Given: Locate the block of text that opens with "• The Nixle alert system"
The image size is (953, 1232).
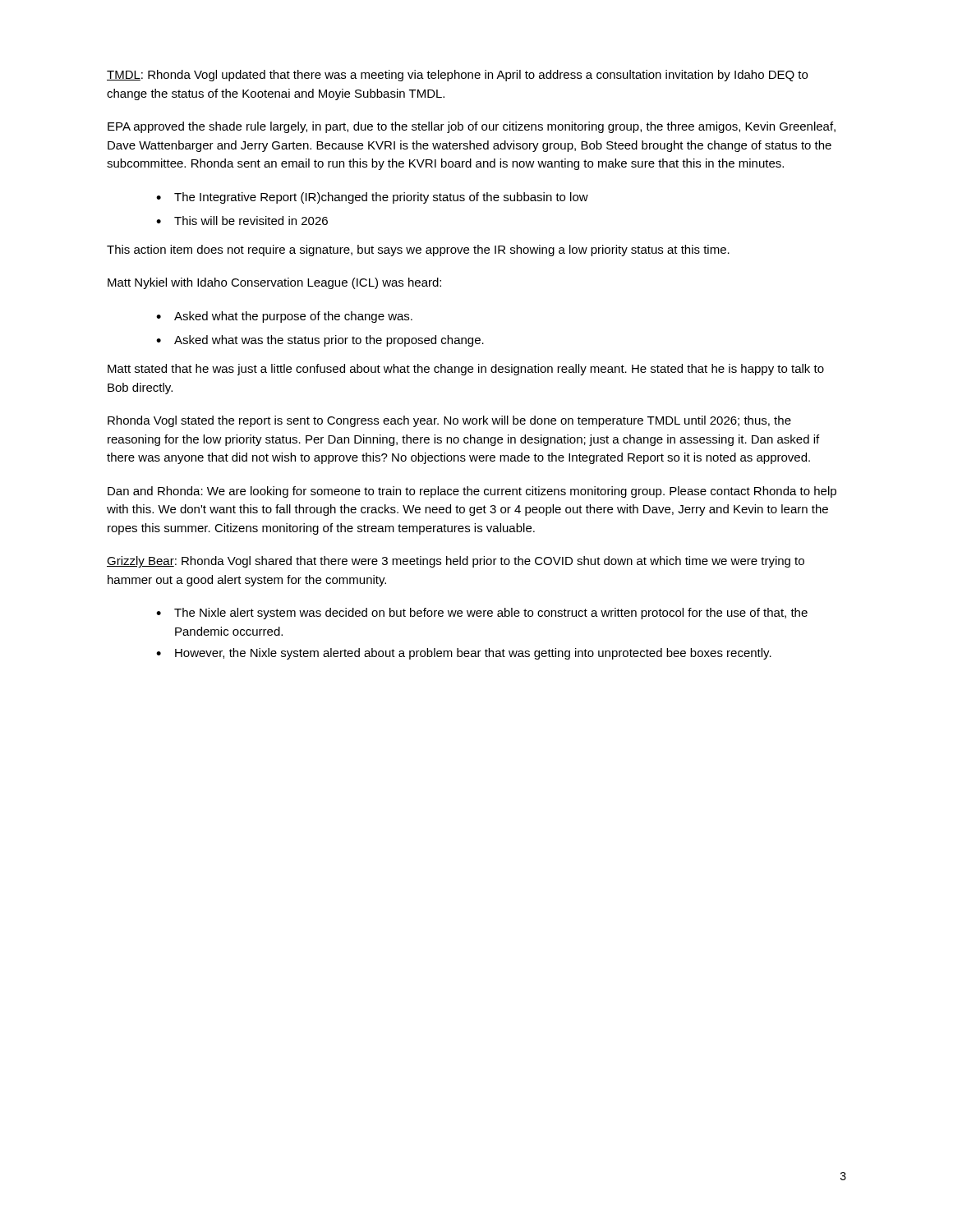Looking at the screenshot, I should tap(501, 622).
